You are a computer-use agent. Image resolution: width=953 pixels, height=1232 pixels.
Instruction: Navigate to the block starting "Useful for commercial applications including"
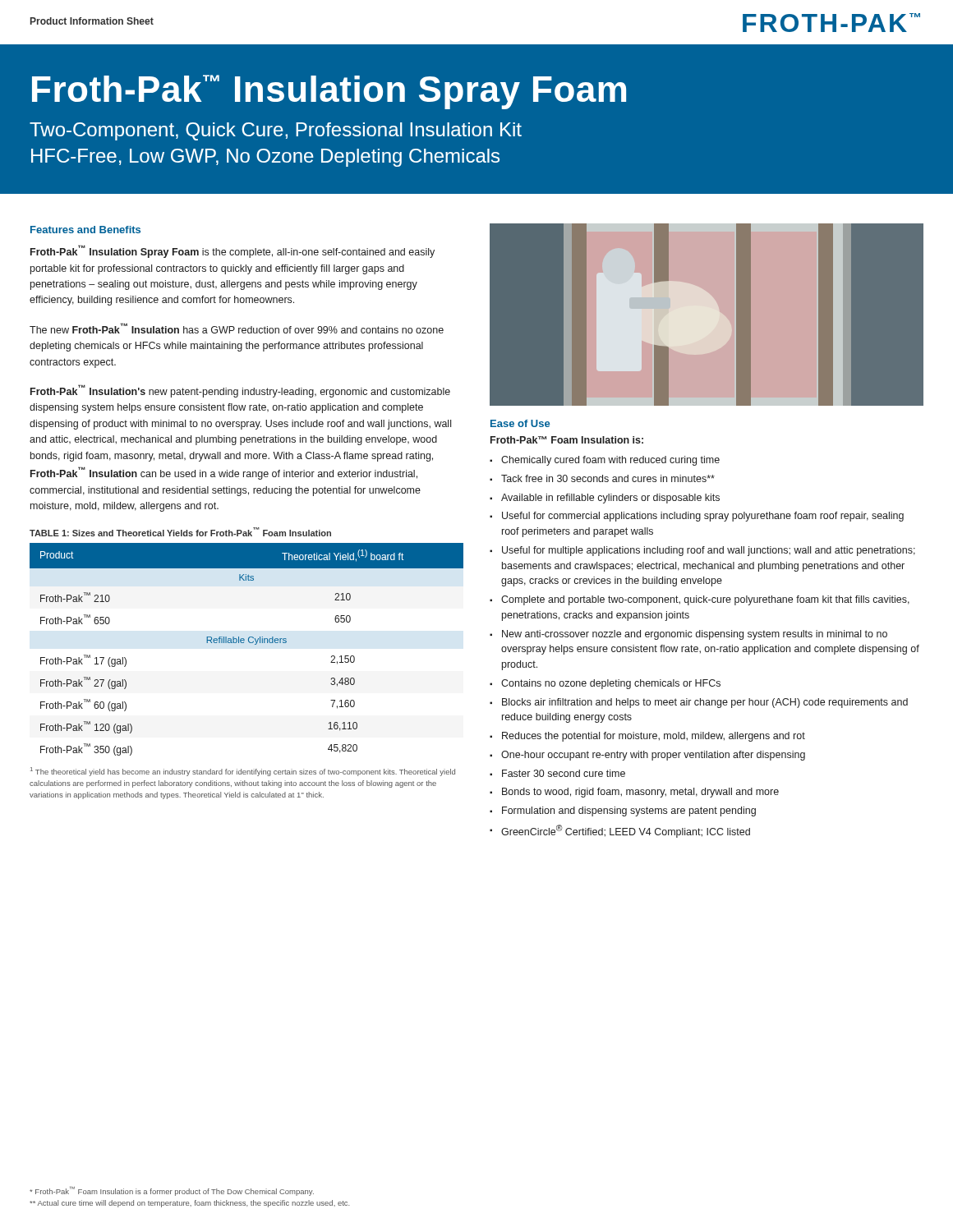(x=707, y=524)
